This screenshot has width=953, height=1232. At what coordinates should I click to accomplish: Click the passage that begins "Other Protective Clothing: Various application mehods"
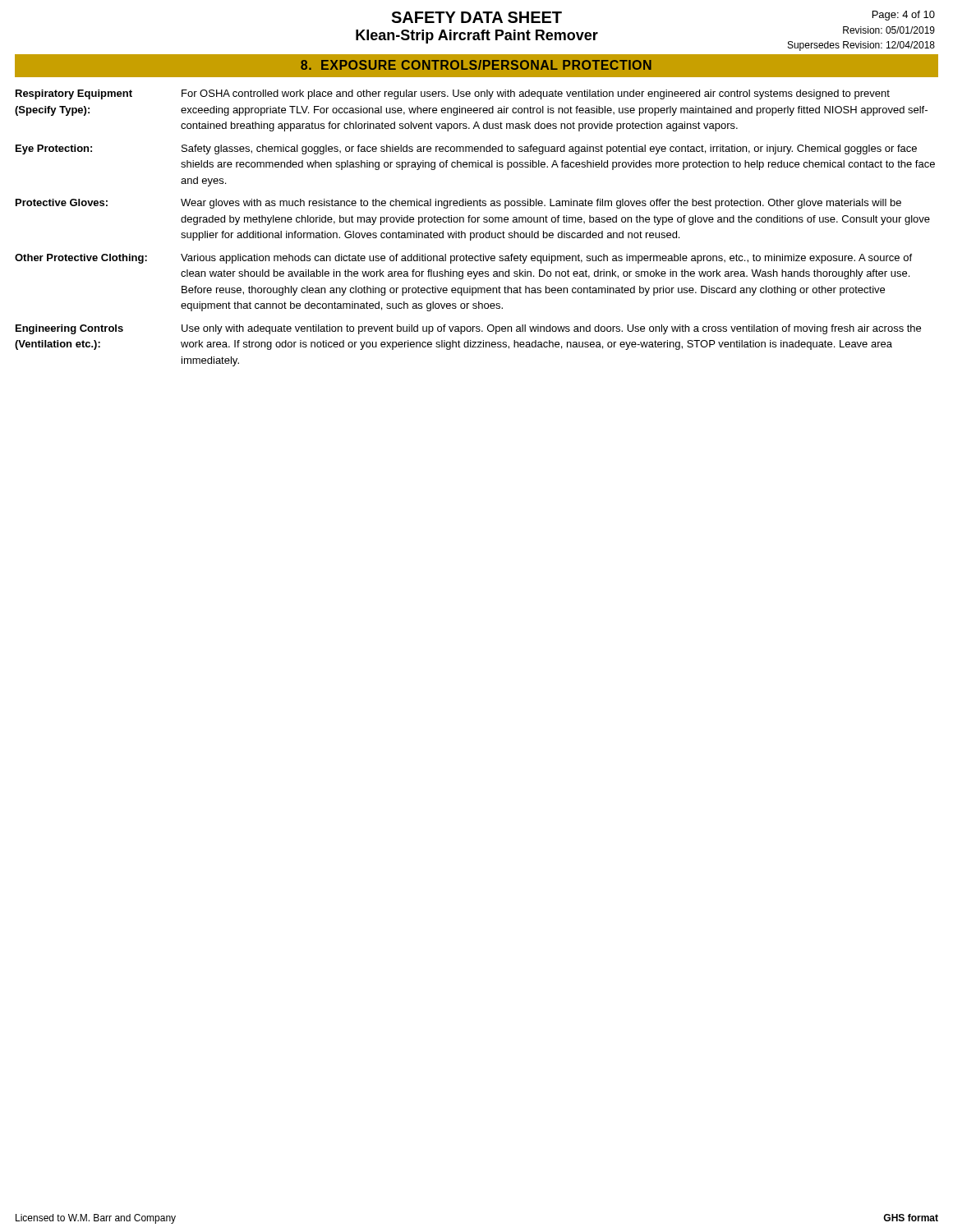(x=476, y=281)
